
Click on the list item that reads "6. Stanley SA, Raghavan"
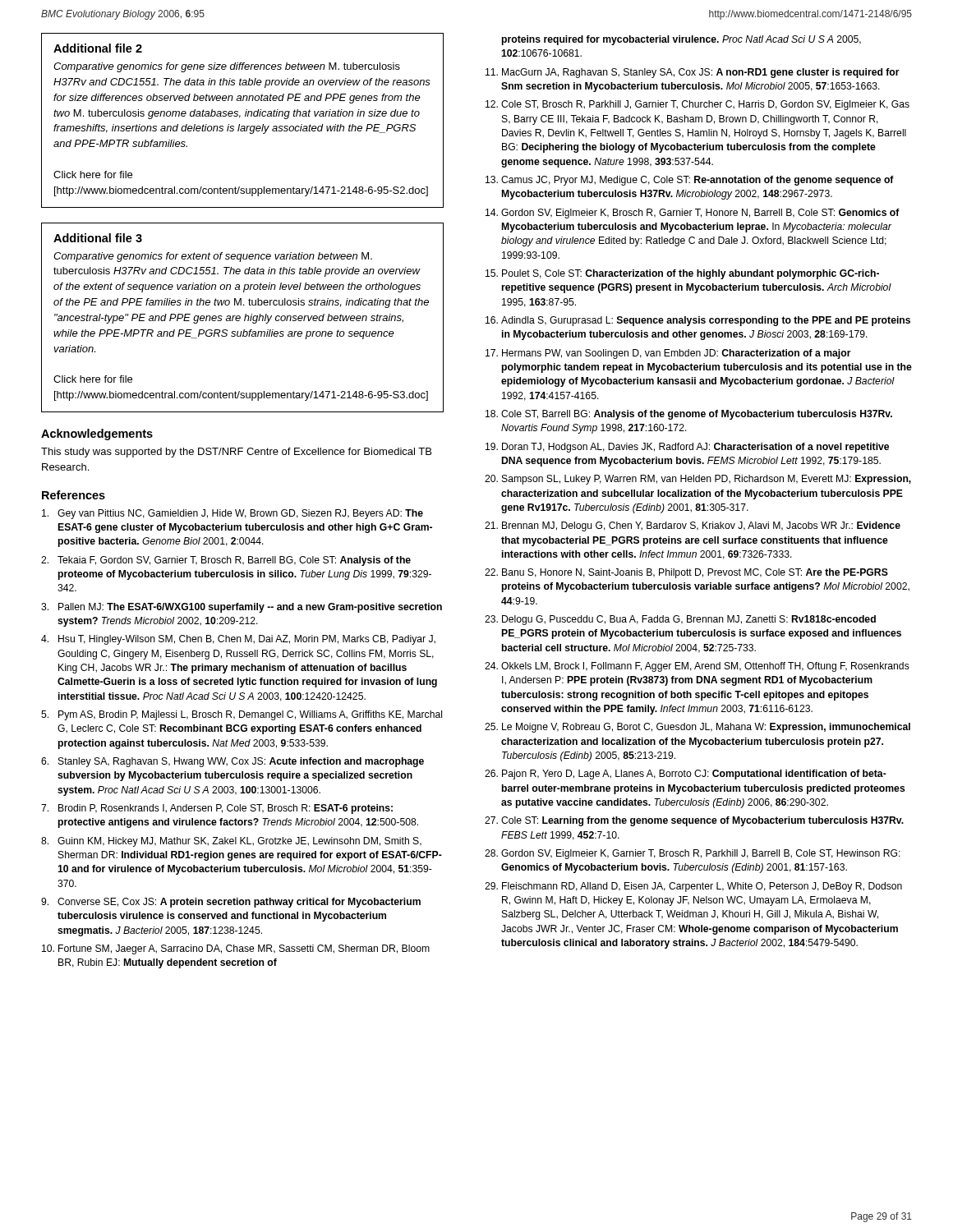tap(242, 776)
